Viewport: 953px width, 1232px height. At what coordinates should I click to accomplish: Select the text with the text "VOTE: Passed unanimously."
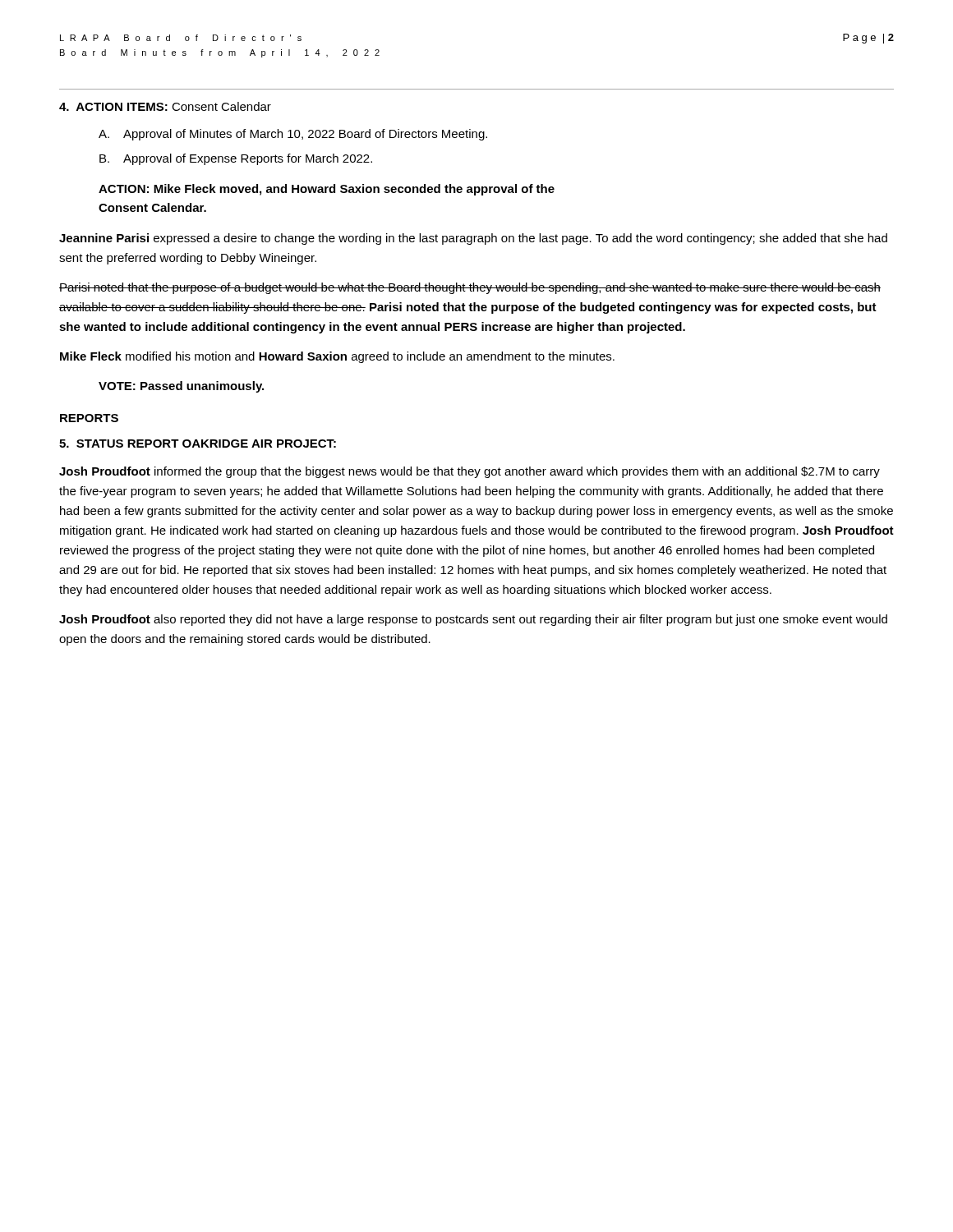click(x=182, y=386)
